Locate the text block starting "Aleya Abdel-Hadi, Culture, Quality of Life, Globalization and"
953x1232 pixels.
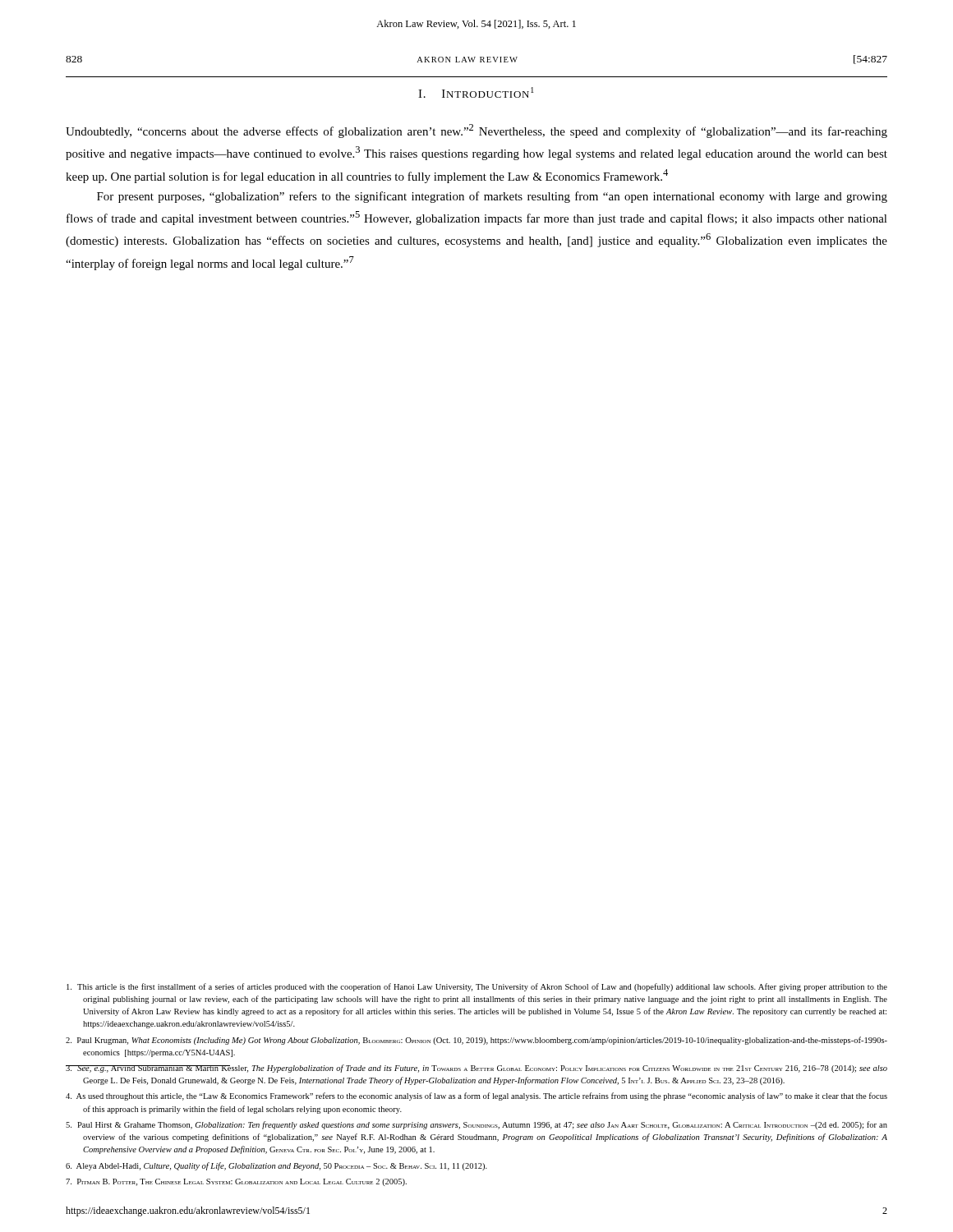277,1166
